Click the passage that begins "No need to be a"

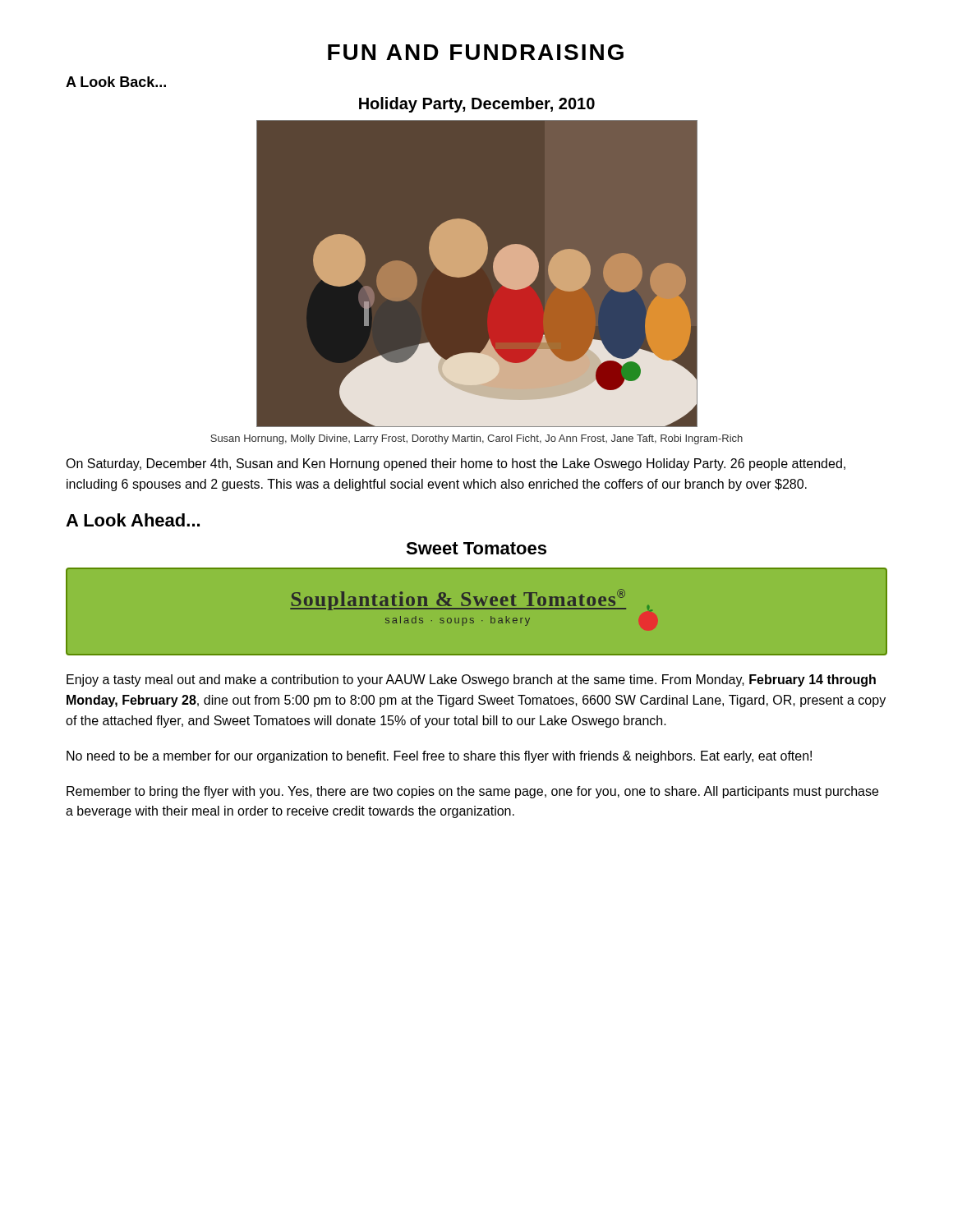point(439,756)
